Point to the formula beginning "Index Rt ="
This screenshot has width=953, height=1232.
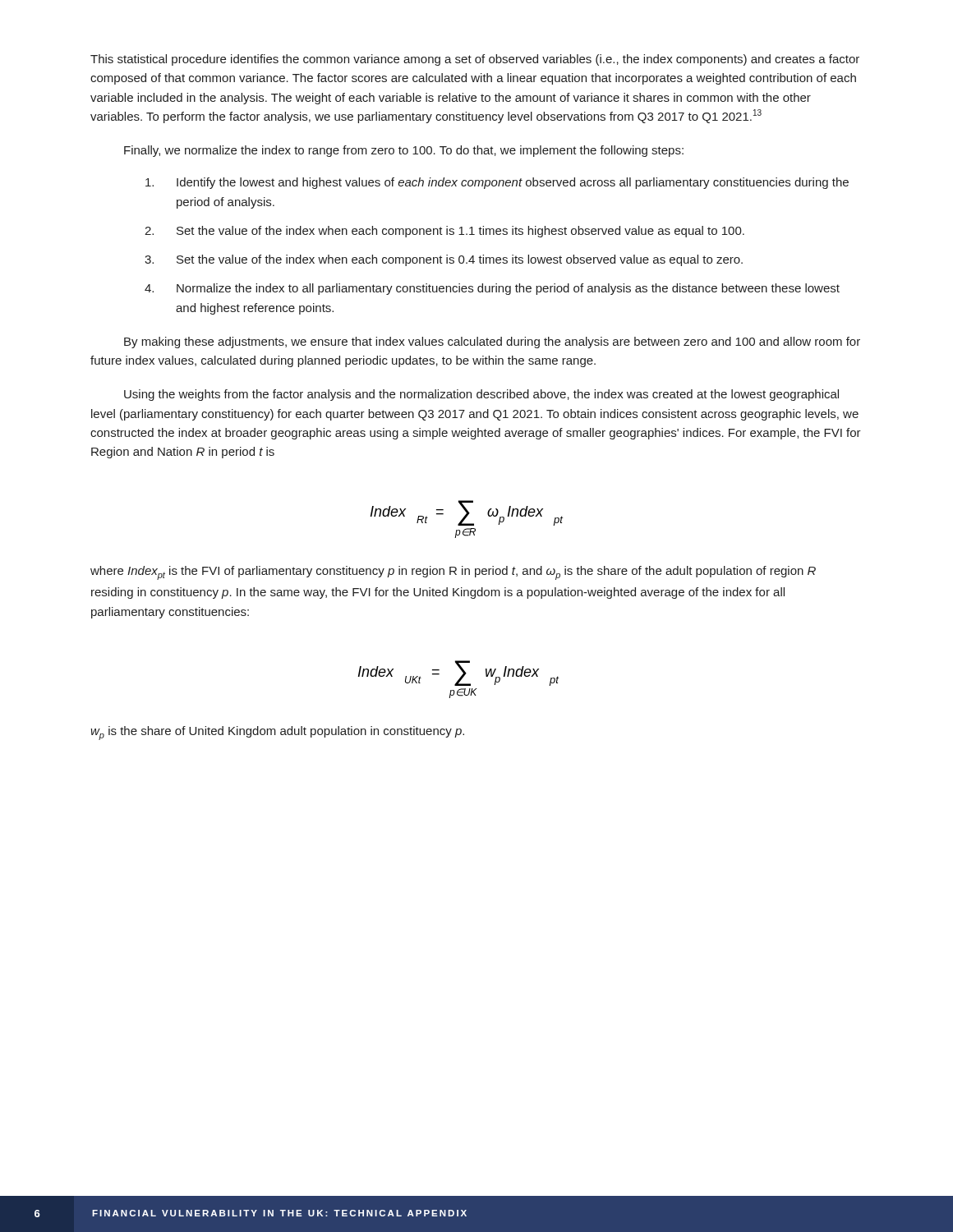coord(476,513)
